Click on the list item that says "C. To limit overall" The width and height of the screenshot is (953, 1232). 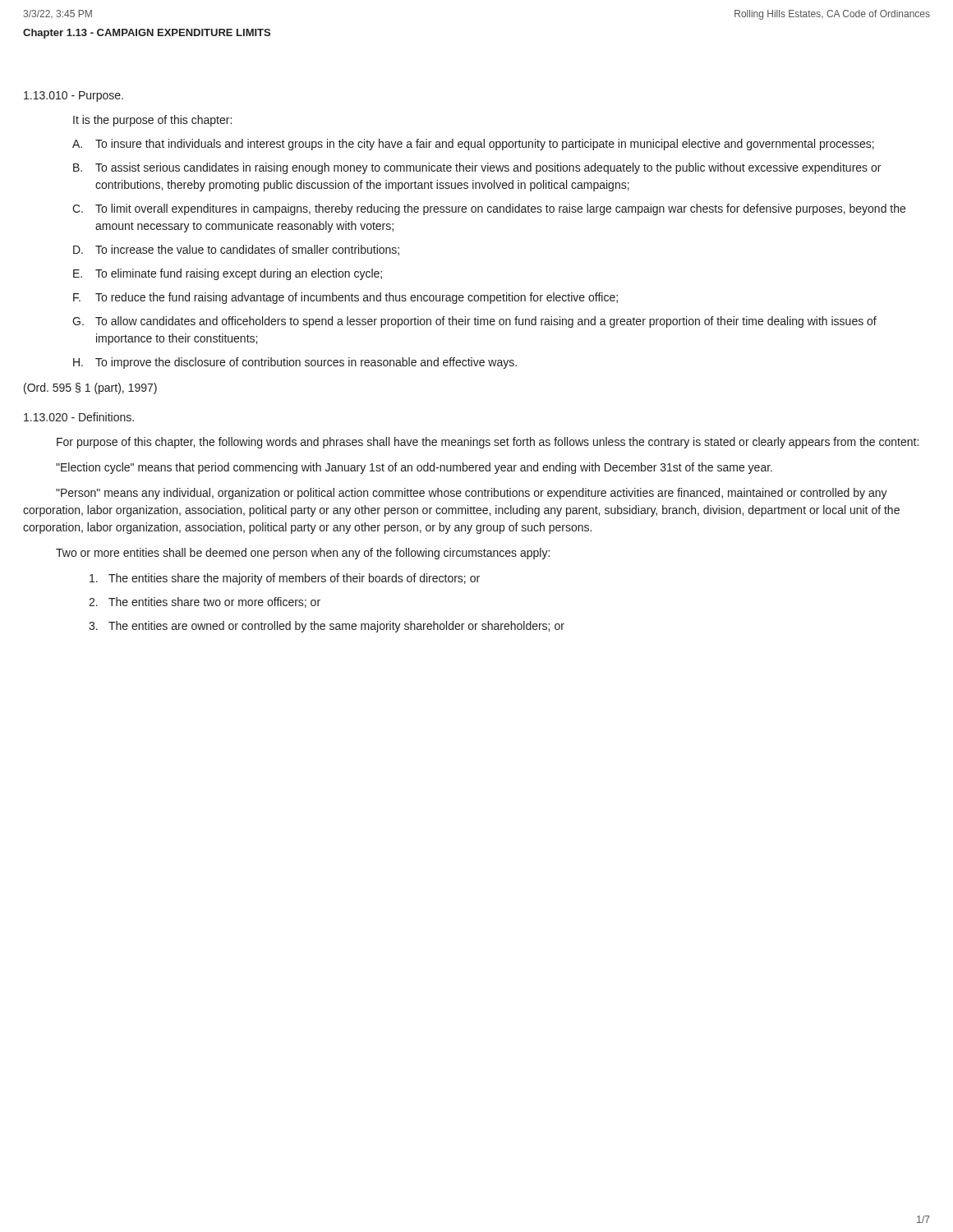pyautogui.click(x=501, y=218)
